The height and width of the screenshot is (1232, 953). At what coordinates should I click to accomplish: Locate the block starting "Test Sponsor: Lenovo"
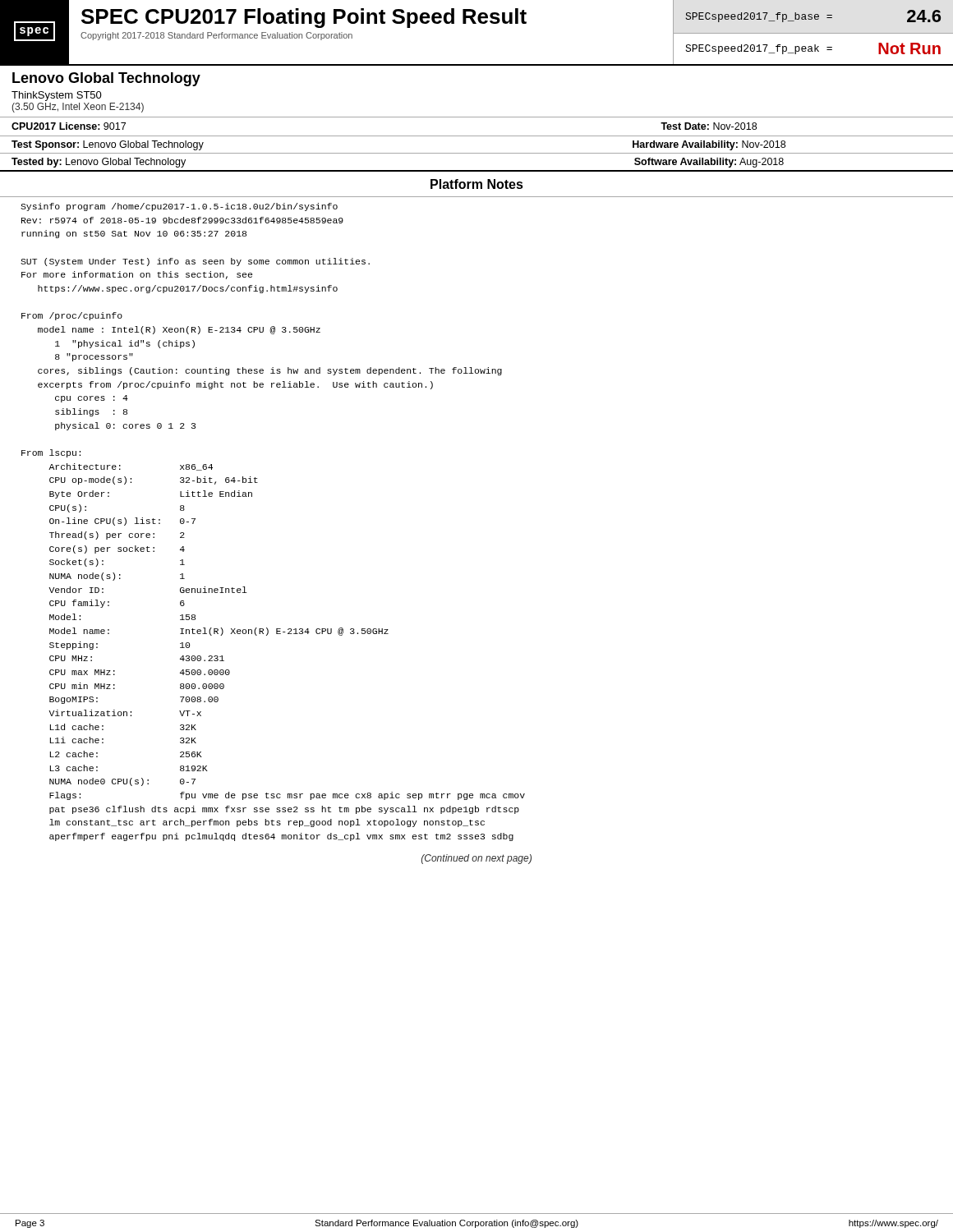pyautogui.click(x=476, y=145)
